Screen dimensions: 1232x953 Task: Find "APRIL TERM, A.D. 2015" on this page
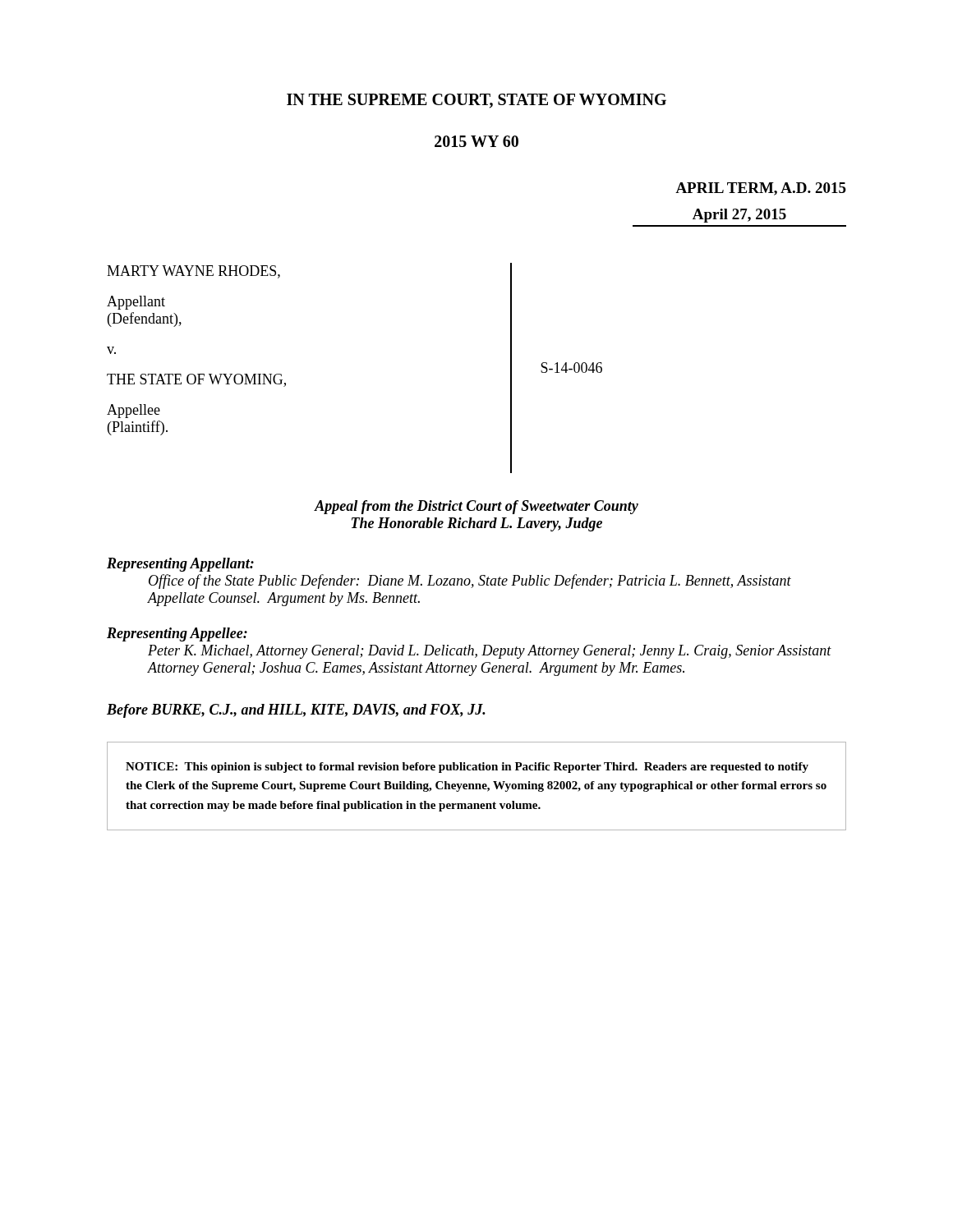click(761, 188)
